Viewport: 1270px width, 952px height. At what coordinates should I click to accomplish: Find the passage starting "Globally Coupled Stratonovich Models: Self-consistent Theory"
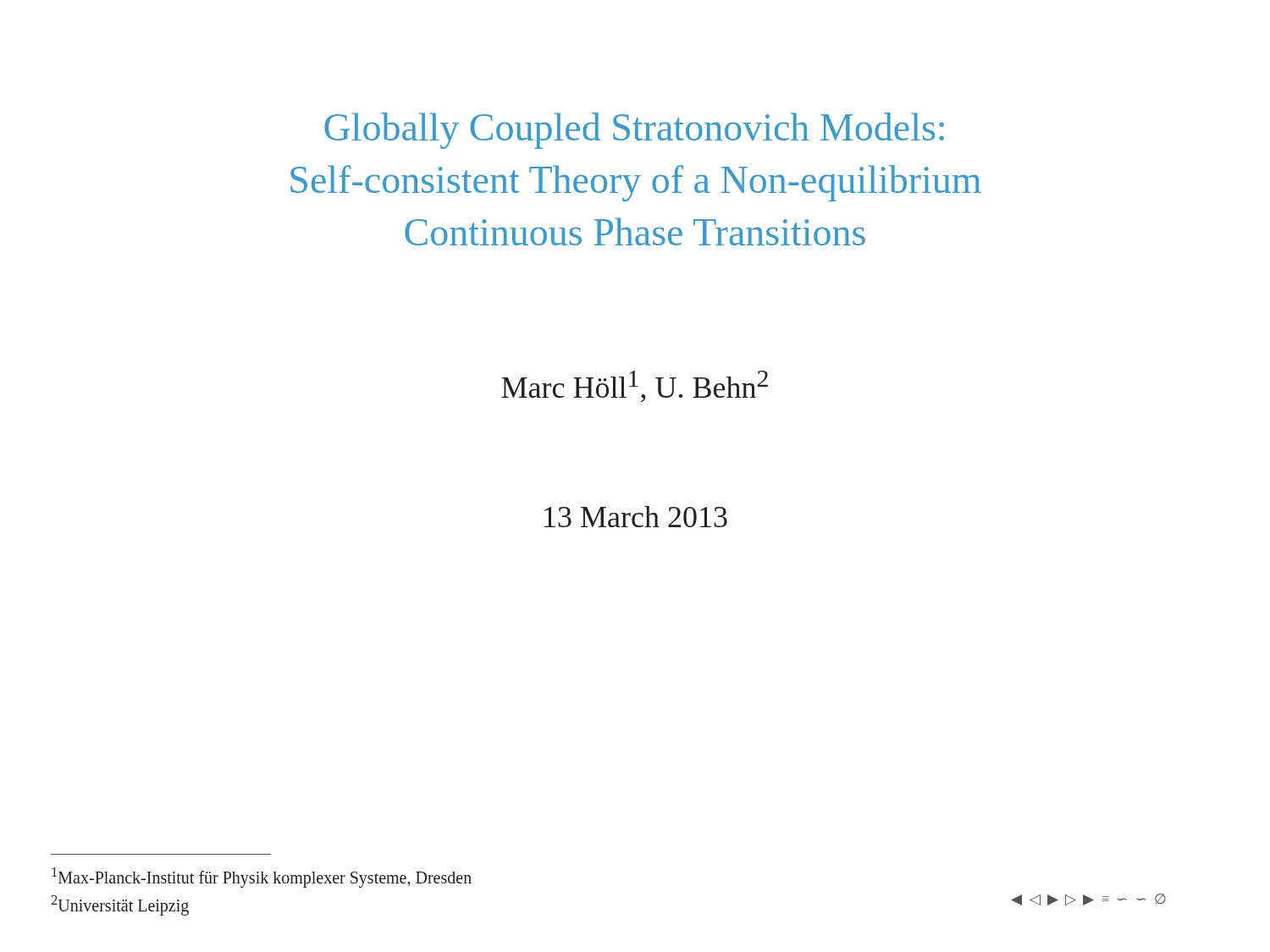pos(635,180)
